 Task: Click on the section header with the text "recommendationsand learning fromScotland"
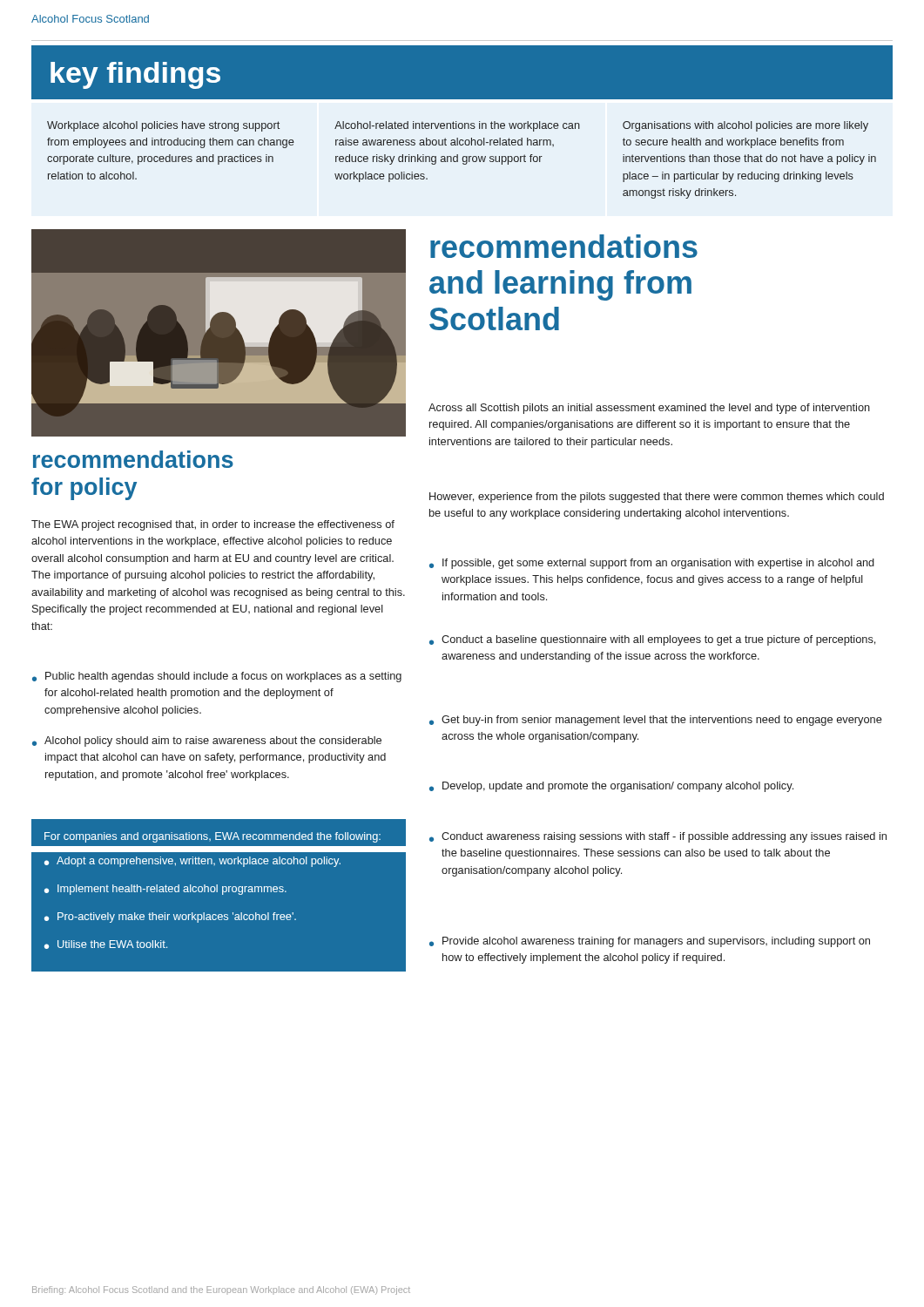click(x=564, y=283)
